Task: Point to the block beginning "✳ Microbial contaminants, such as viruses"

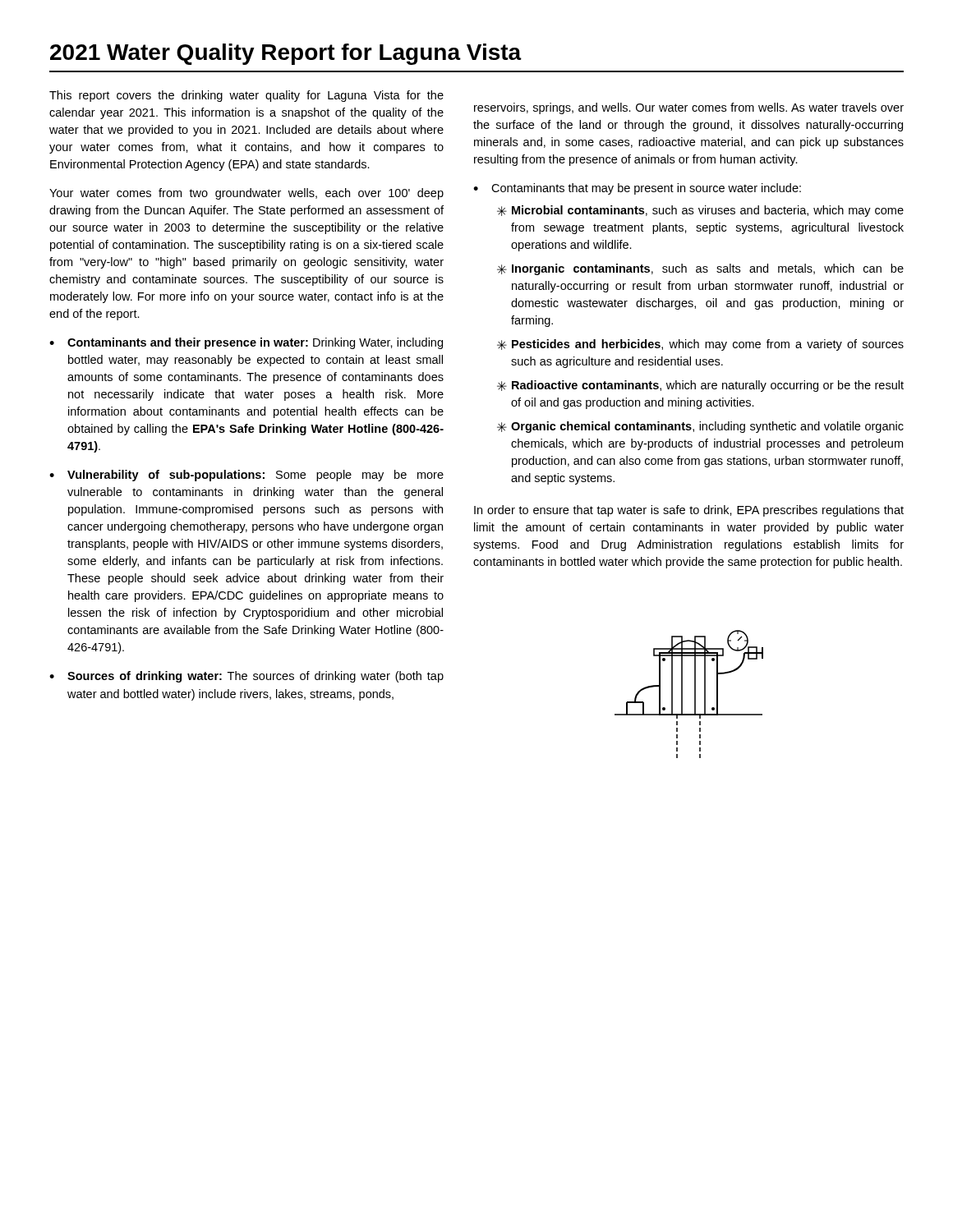Action: [x=698, y=228]
